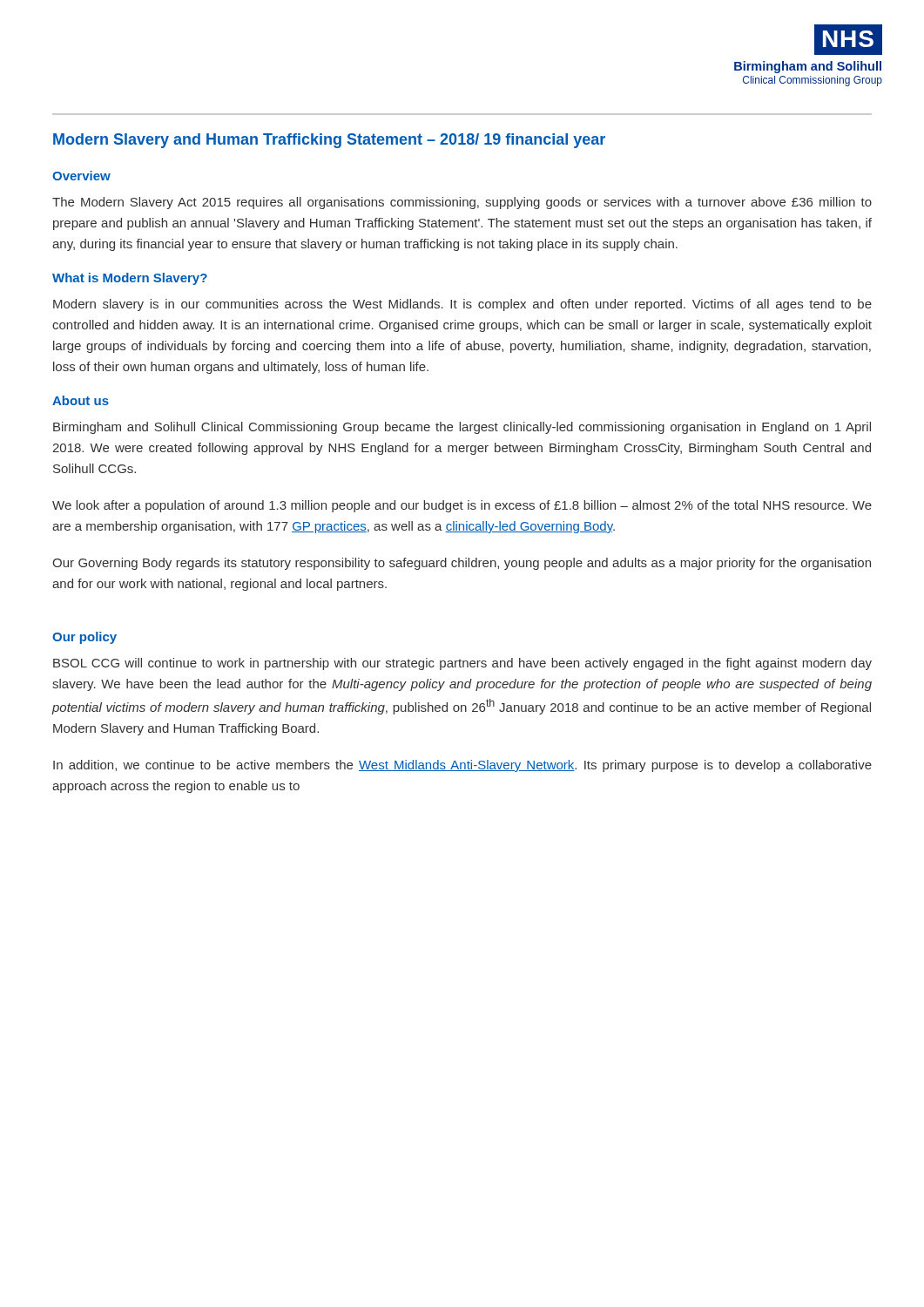Find the block on this page that starts "Our Governing Body regards"
Screen dimensions: 1307x924
[x=462, y=573]
